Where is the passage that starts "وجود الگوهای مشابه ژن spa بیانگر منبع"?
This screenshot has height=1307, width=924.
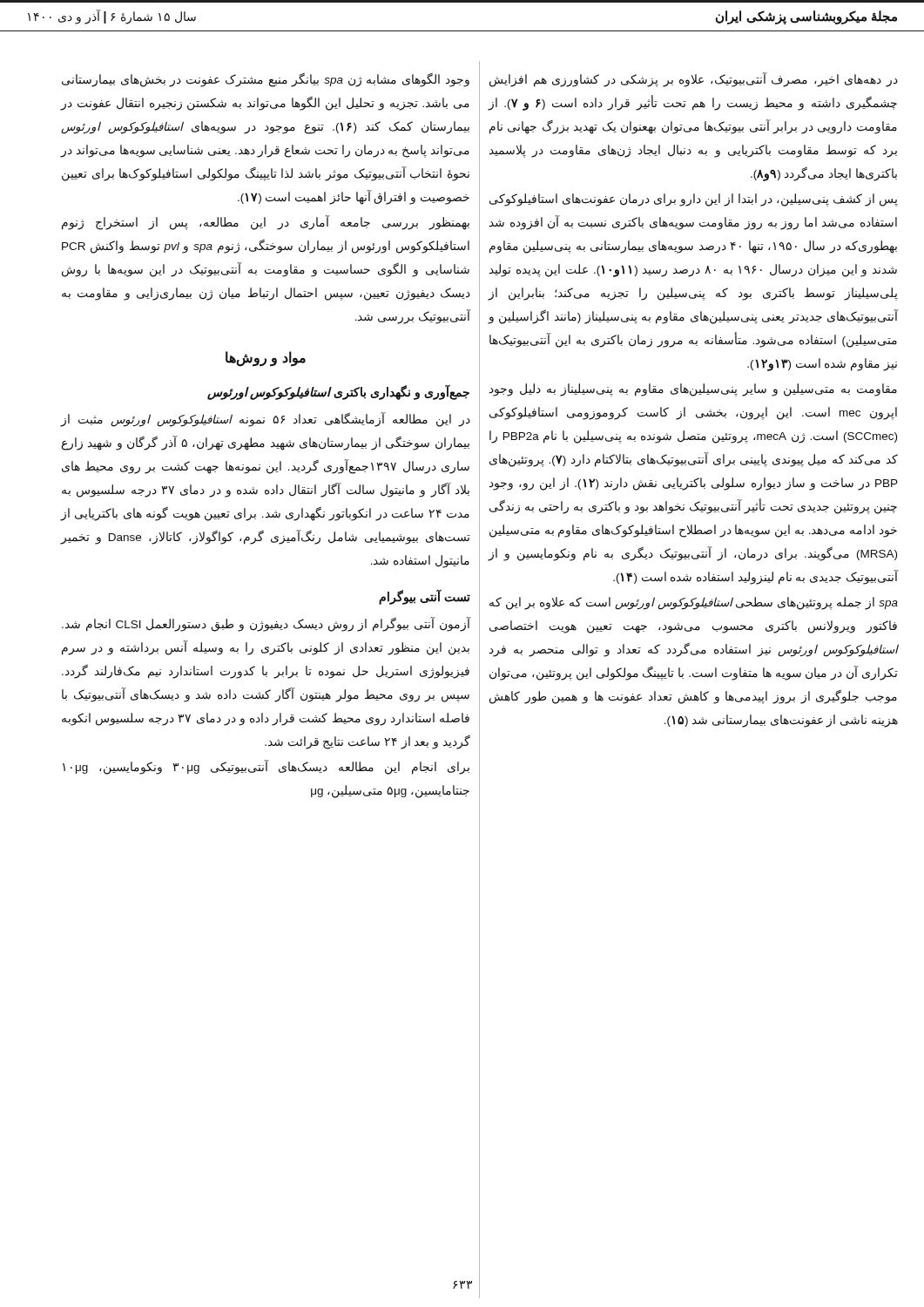coord(266,139)
